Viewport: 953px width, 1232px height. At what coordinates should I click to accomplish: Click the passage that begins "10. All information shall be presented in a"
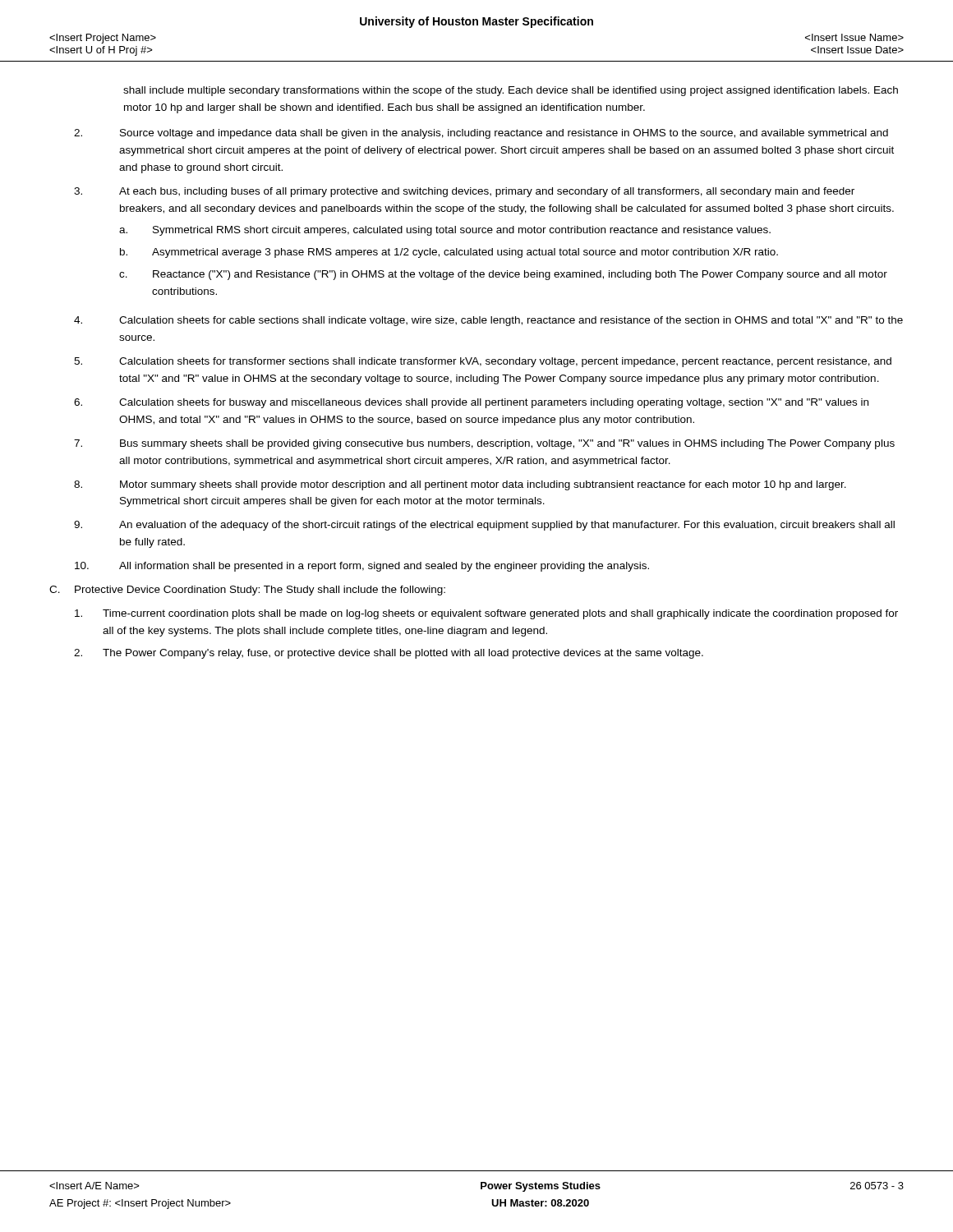pos(476,566)
